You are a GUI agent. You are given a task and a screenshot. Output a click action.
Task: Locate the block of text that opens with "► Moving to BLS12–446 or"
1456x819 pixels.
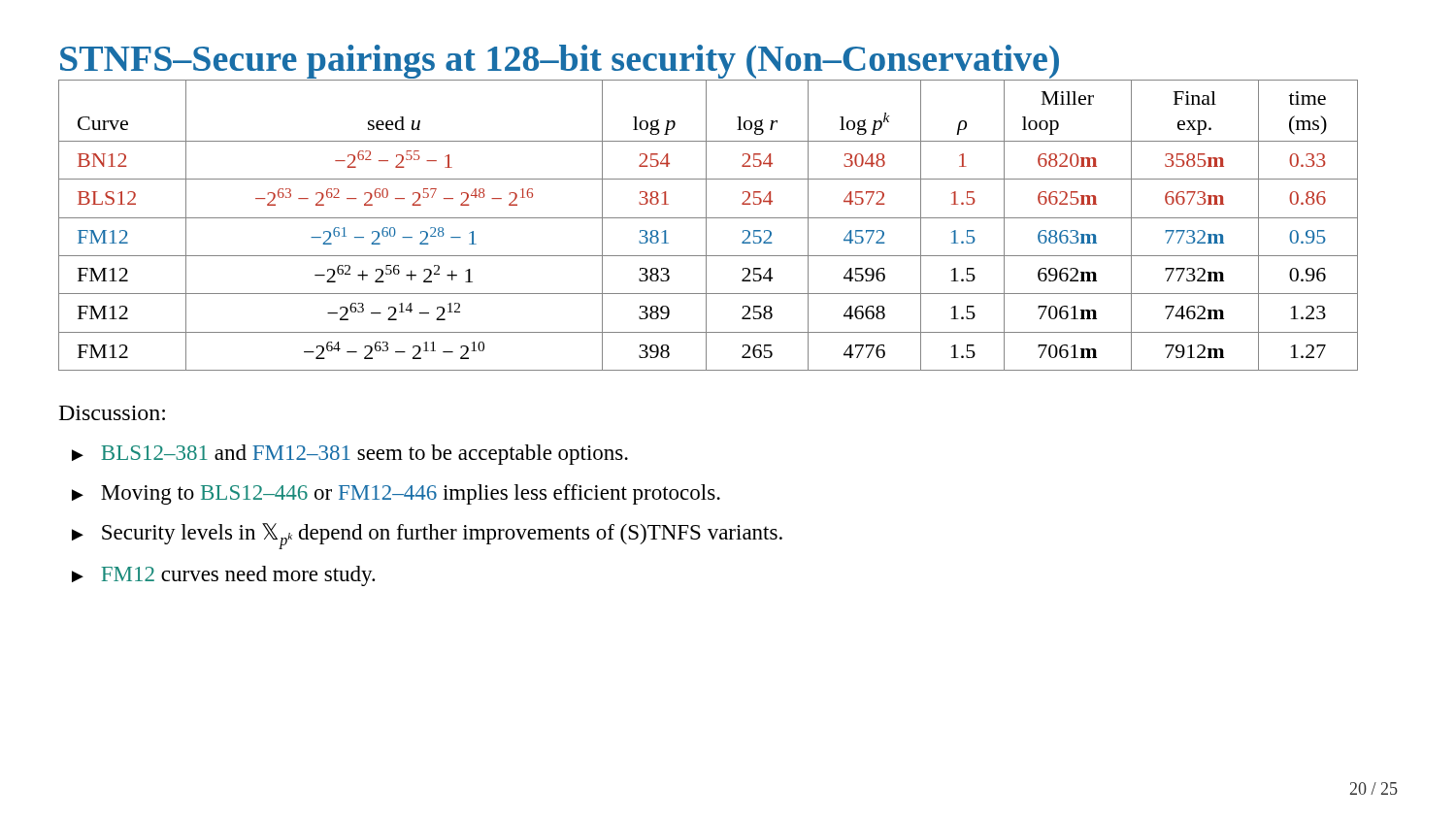tap(395, 493)
